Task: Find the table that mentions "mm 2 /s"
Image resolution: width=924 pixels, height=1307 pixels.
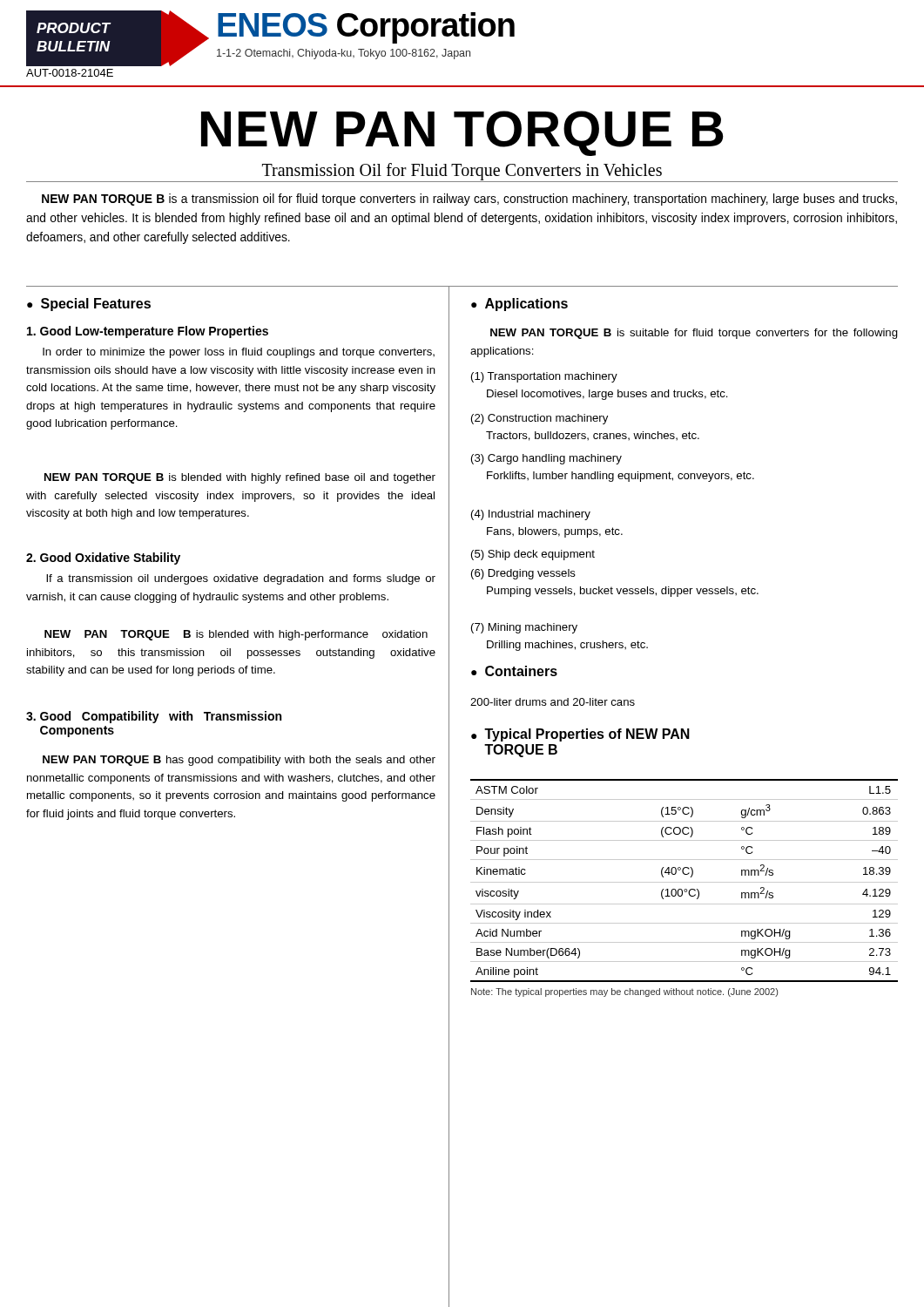Action: pyautogui.click(x=684, y=888)
